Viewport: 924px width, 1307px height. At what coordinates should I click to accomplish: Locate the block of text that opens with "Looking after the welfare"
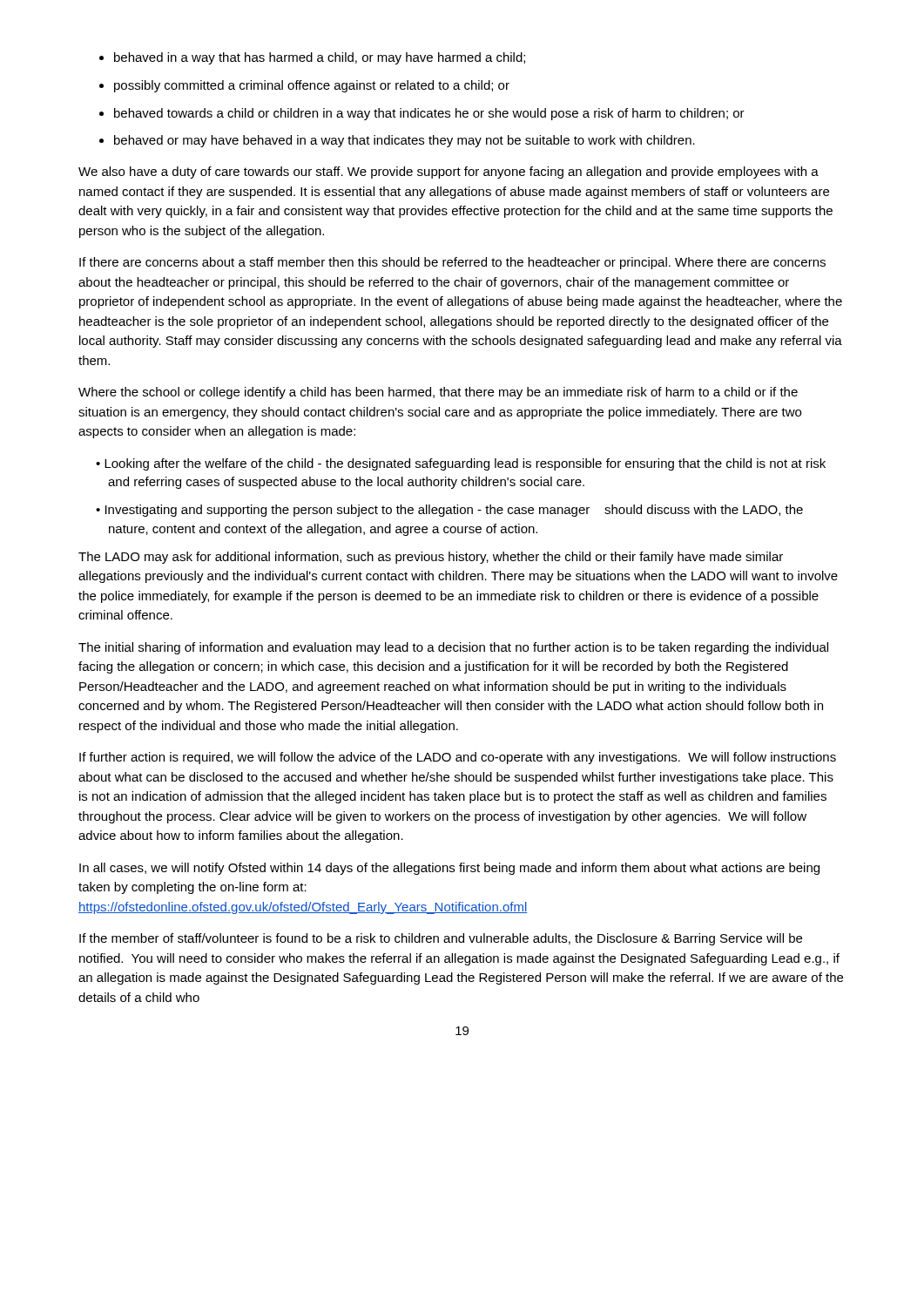[x=465, y=472]
